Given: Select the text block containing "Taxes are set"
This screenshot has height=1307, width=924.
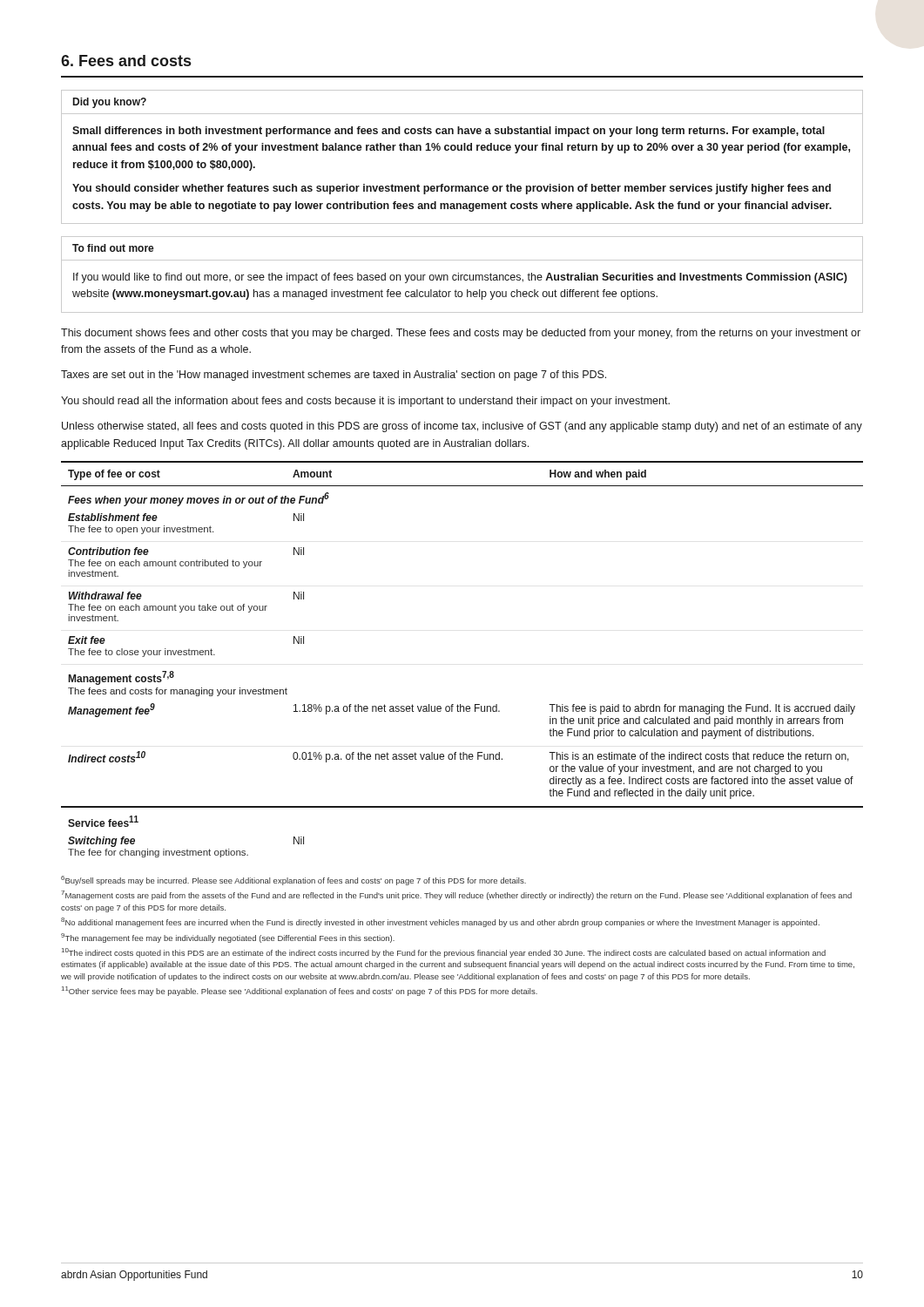Looking at the screenshot, I should click(x=334, y=375).
